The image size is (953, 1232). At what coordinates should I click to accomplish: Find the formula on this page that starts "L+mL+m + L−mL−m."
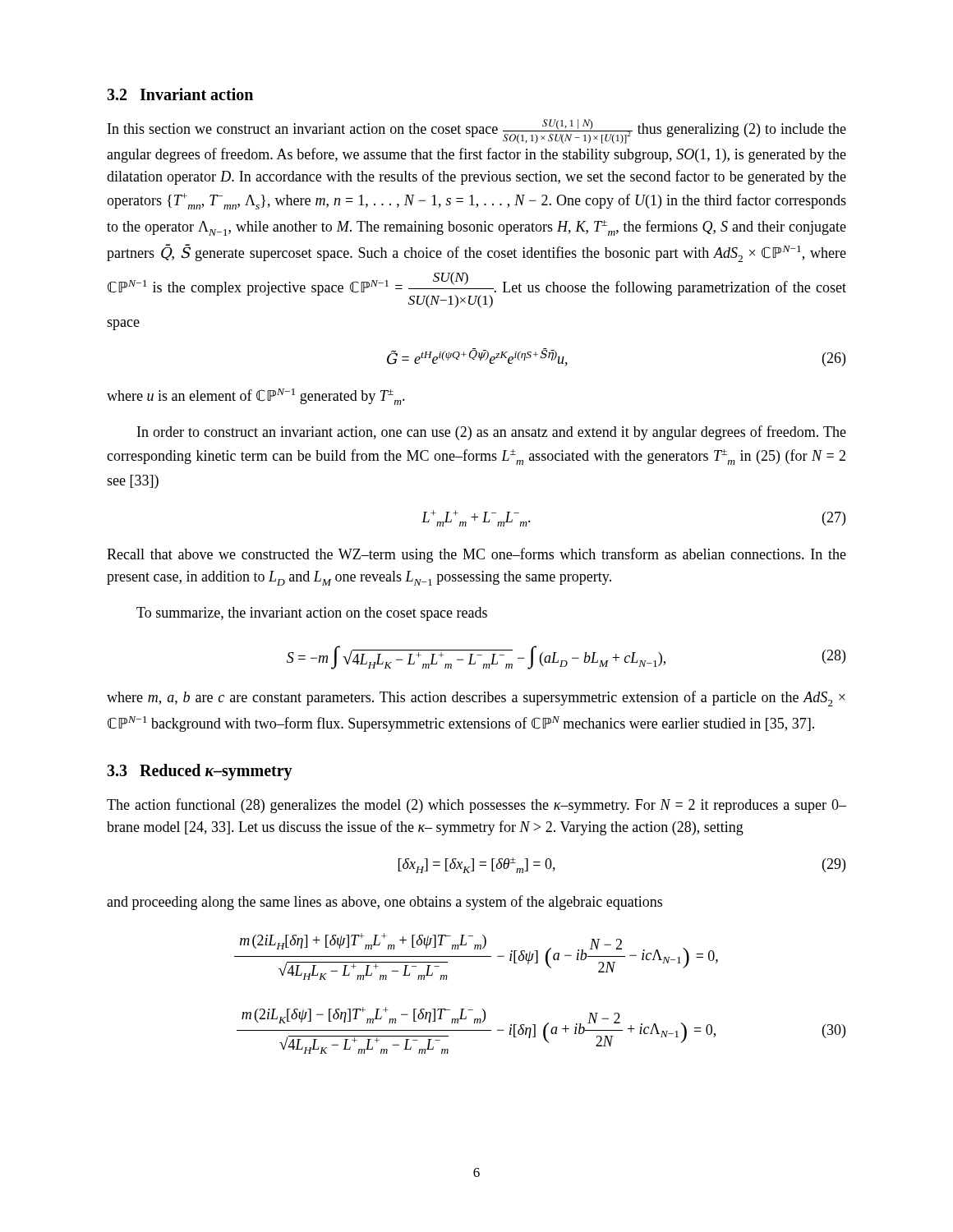474,518
